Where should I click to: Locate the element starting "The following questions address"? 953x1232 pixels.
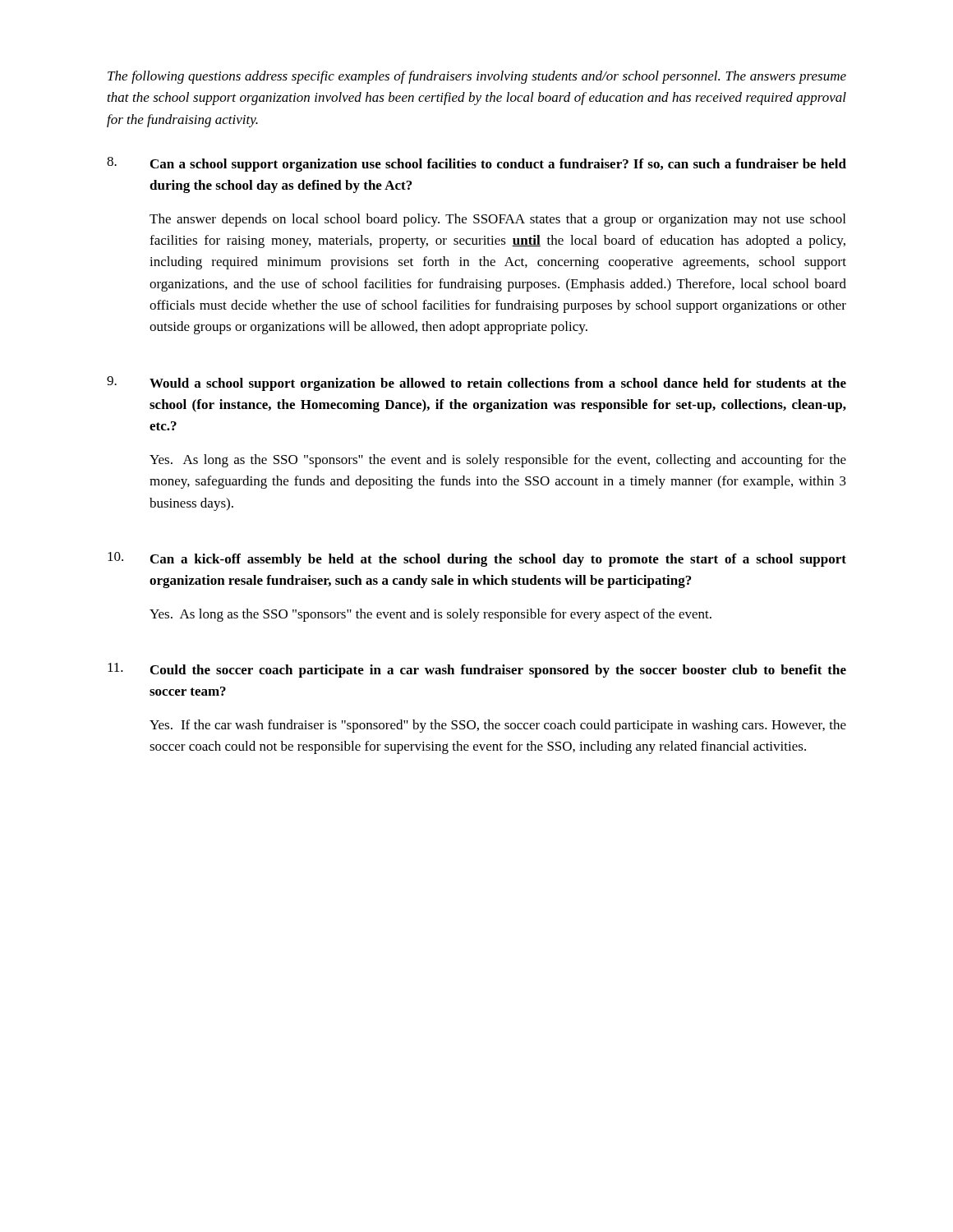[476, 98]
